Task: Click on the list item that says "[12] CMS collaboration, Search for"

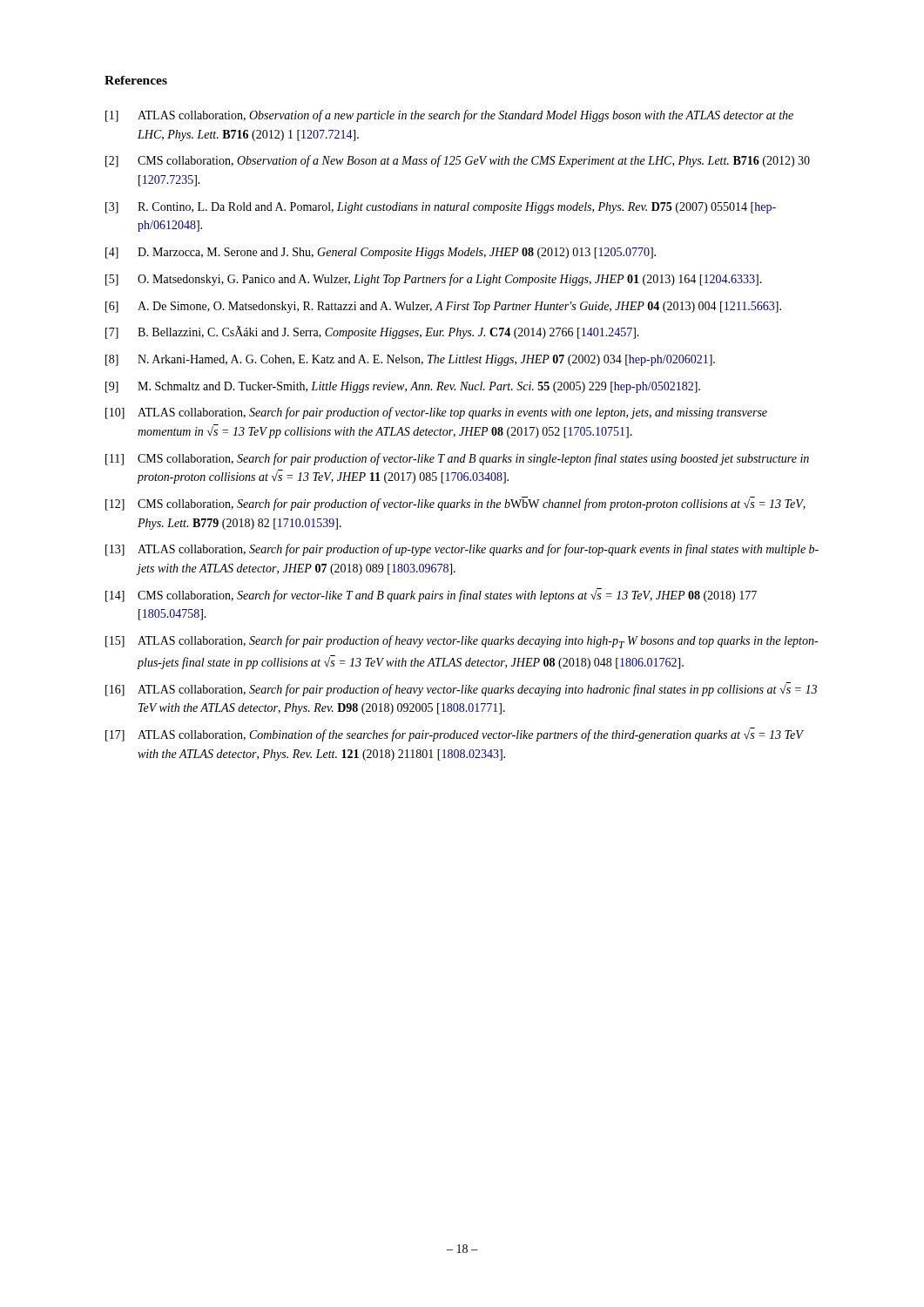Action: (x=462, y=514)
